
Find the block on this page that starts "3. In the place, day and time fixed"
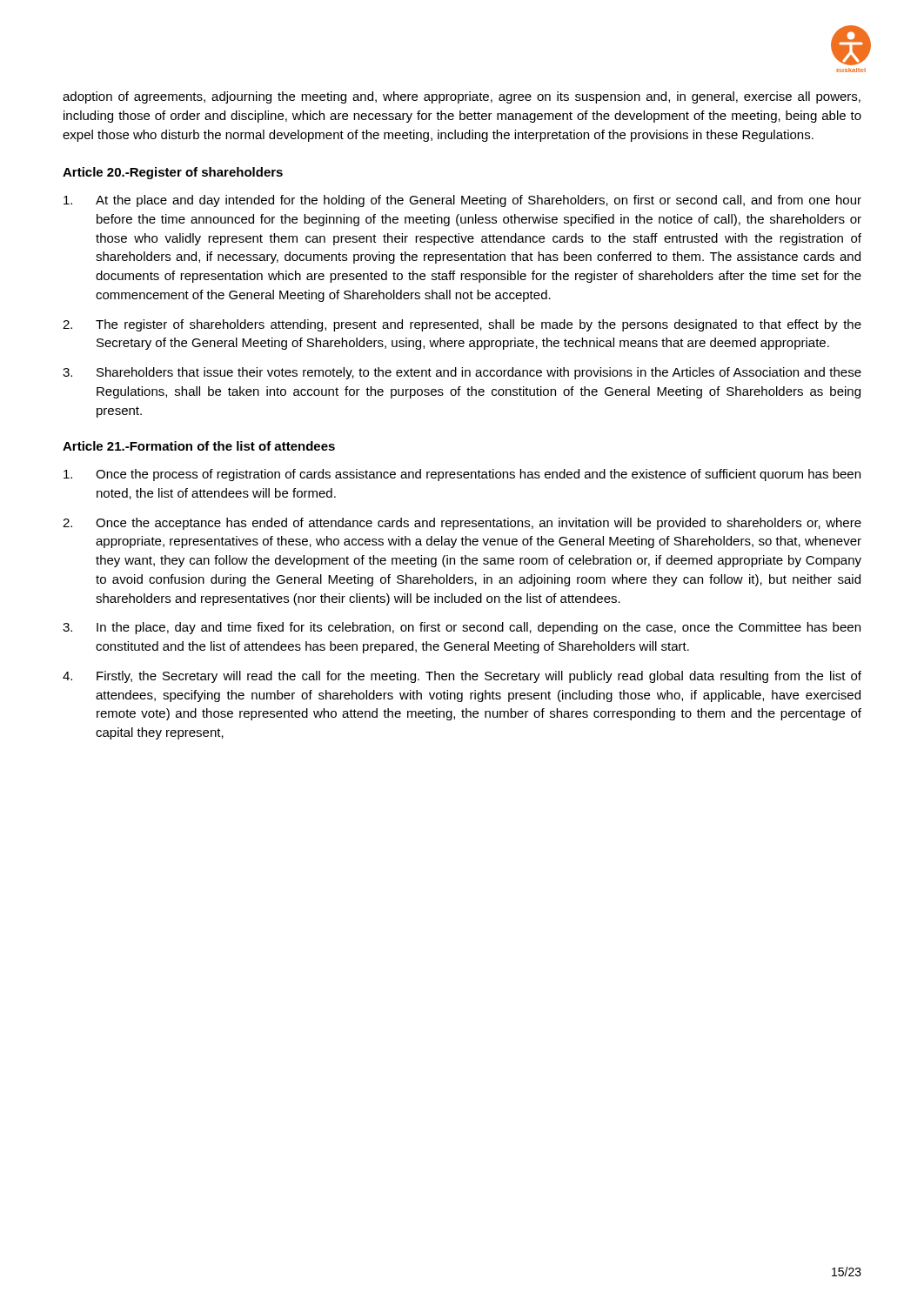click(462, 637)
